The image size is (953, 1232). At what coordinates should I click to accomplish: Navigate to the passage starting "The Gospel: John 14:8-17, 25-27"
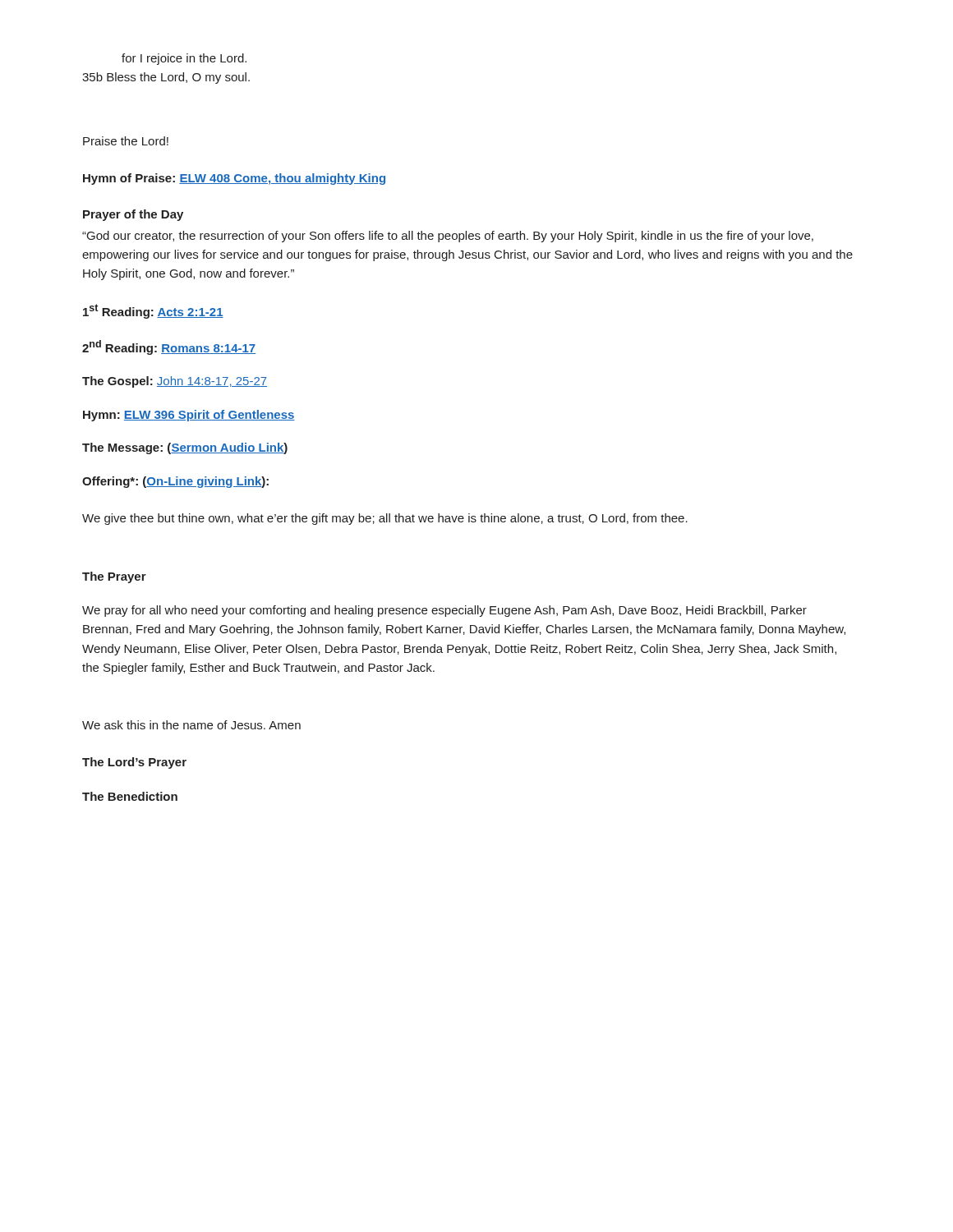(x=175, y=381)
